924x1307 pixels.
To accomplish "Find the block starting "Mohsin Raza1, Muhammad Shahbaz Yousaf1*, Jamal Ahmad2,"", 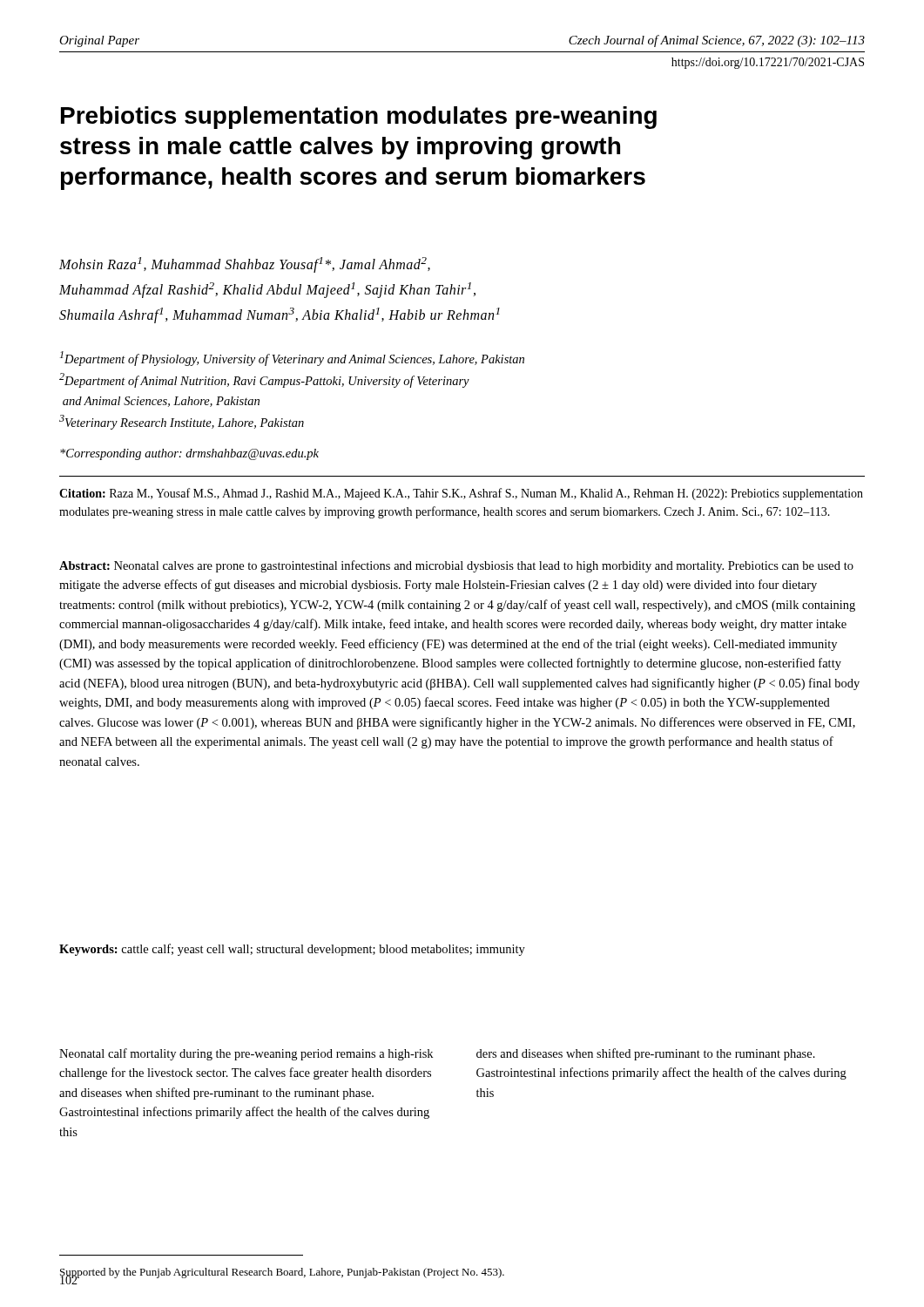I will 280,288.
